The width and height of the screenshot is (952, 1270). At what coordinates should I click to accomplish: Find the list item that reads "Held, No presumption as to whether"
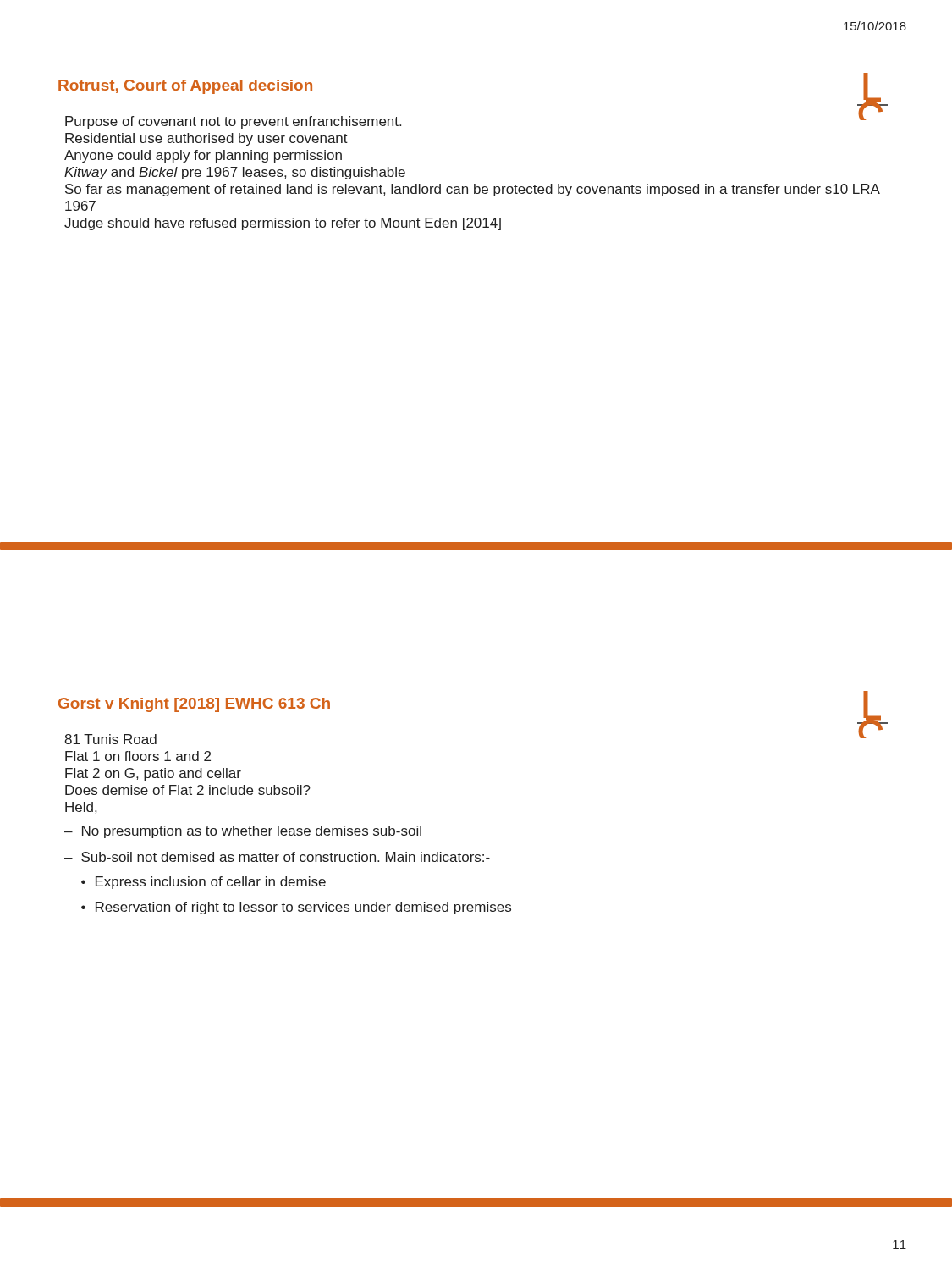[x=479, y=861]
